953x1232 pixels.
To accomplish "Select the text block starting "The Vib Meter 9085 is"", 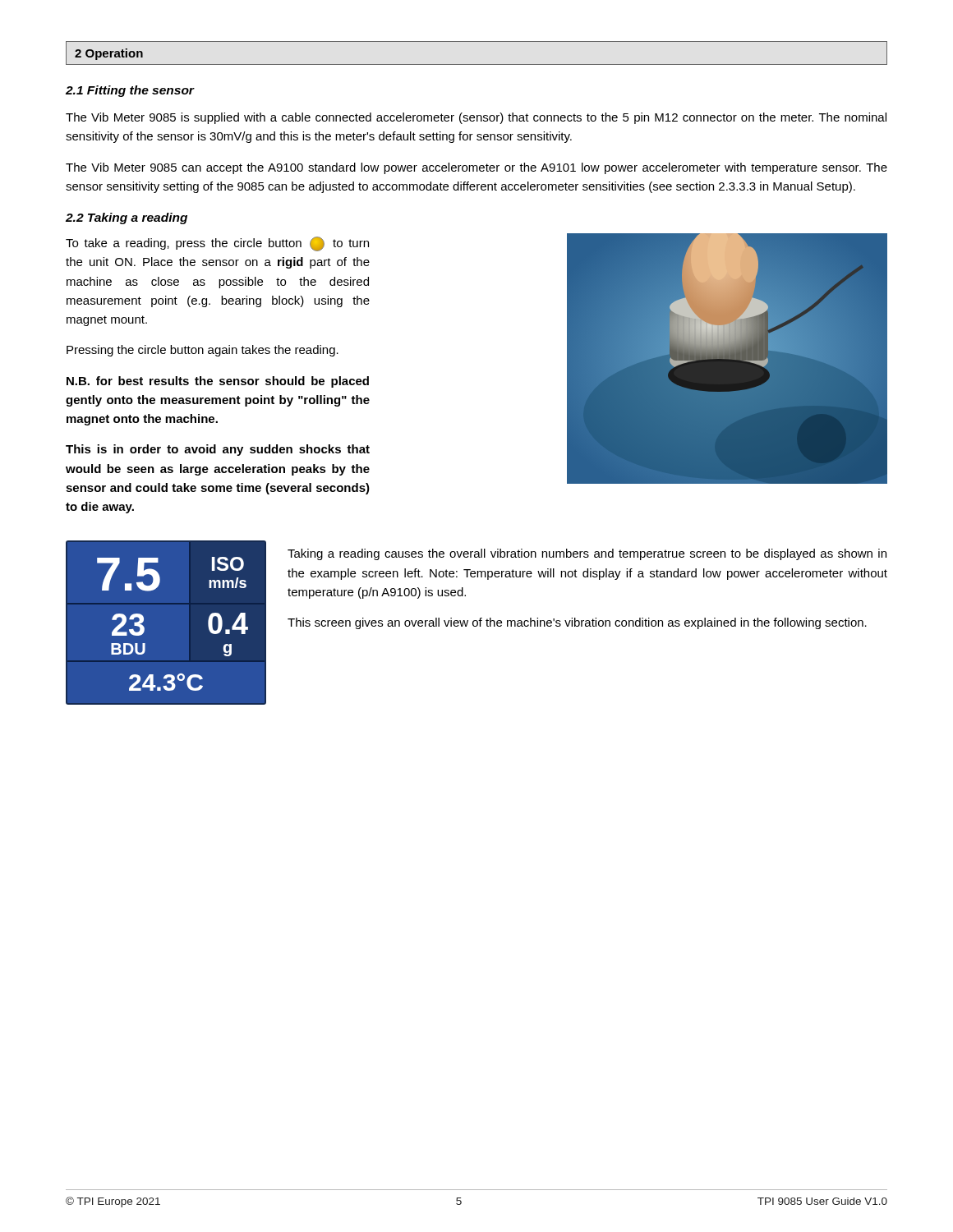I will click(476, 127).
